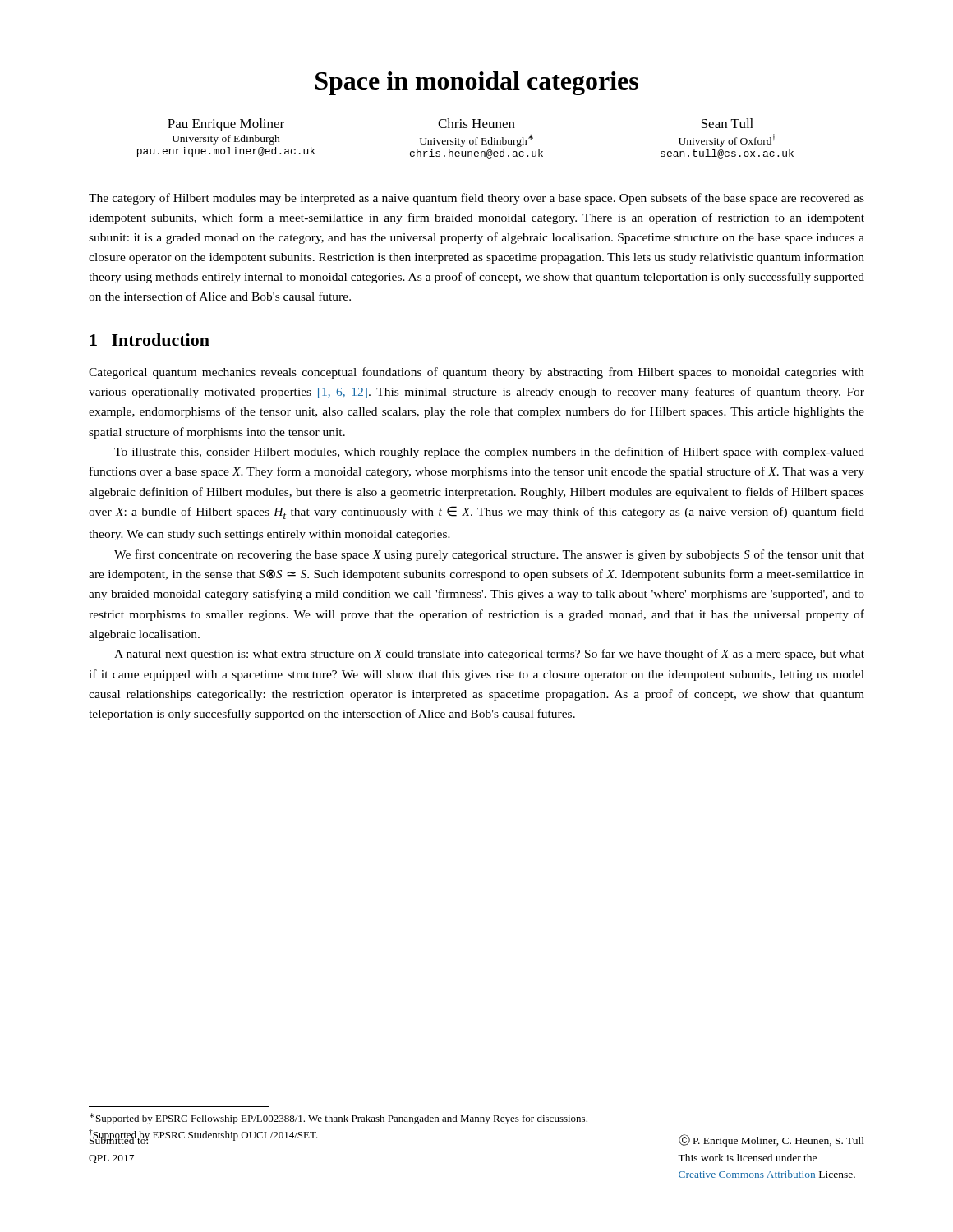This screenshot has width=953, height=1232.
Task: Find the block on this page that starts "Categorical quantum mechanics reveals conceptual foundations"
Action: (x=476, y=543)
